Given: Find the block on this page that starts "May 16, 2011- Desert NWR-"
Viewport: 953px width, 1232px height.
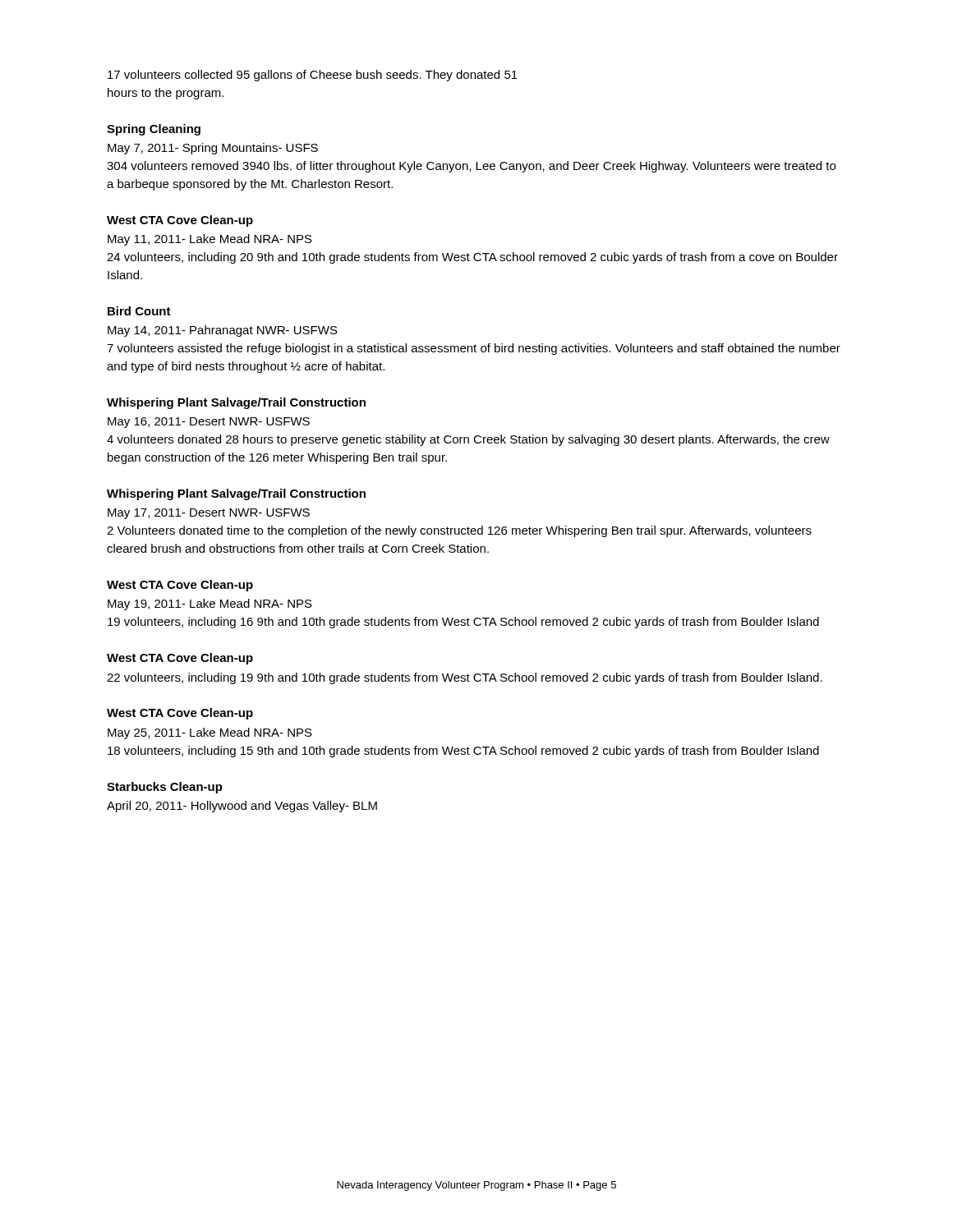Looking at the screenshot, I should pyautogui.click(x=468, y=439).
